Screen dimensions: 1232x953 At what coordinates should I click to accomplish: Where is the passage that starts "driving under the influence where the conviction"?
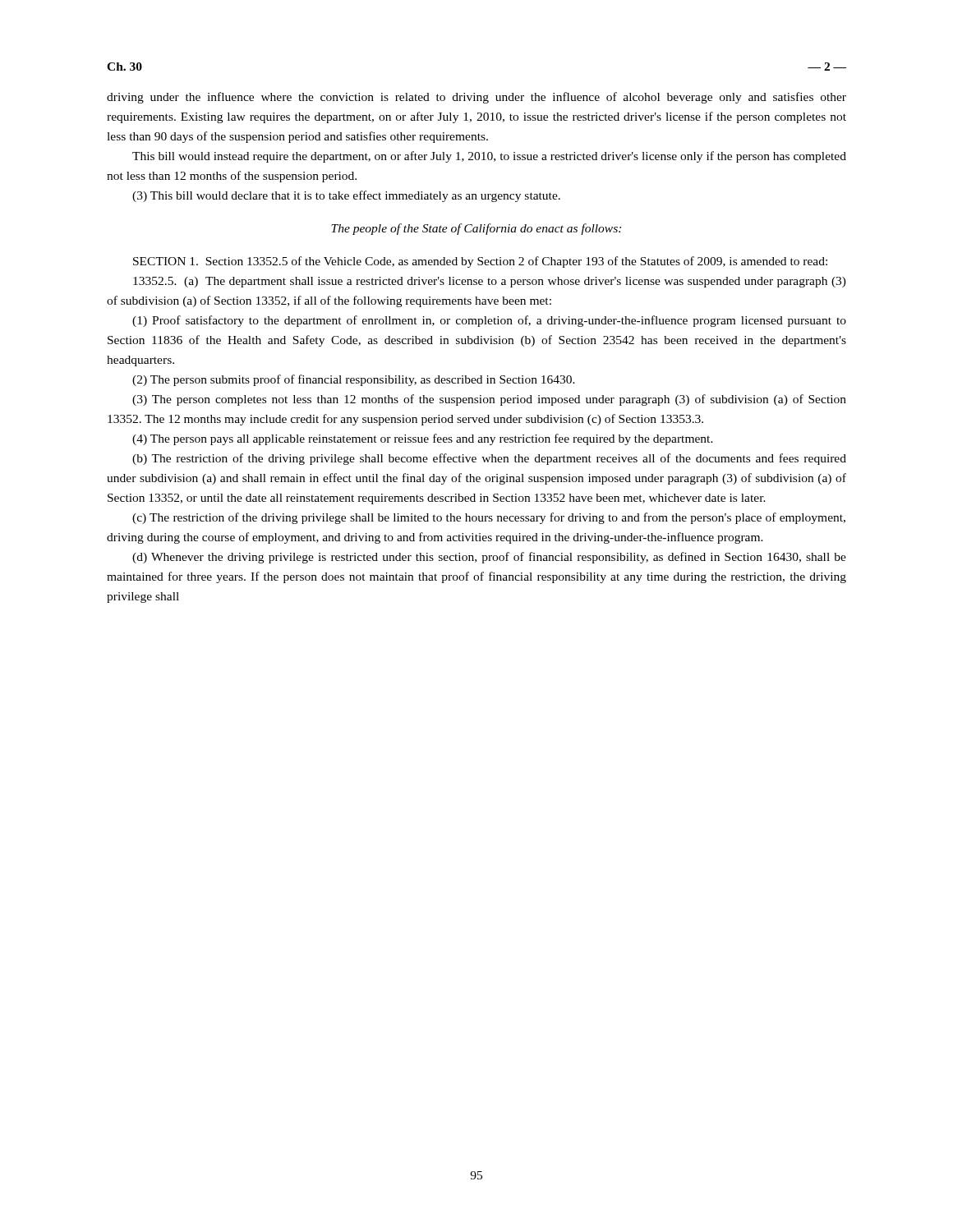click(x=476, y=146)
